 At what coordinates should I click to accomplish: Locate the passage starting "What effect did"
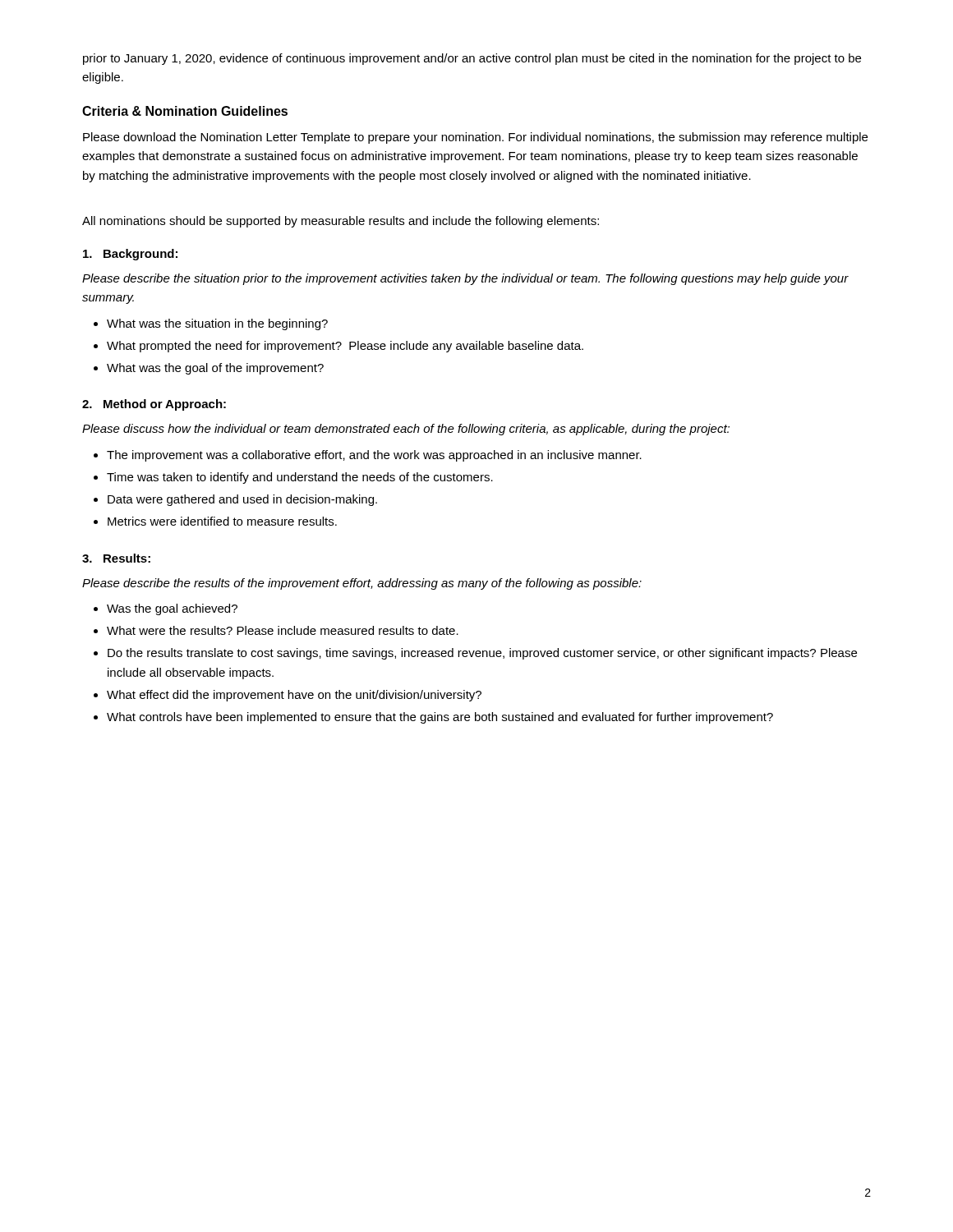click(x=476, y=694)
